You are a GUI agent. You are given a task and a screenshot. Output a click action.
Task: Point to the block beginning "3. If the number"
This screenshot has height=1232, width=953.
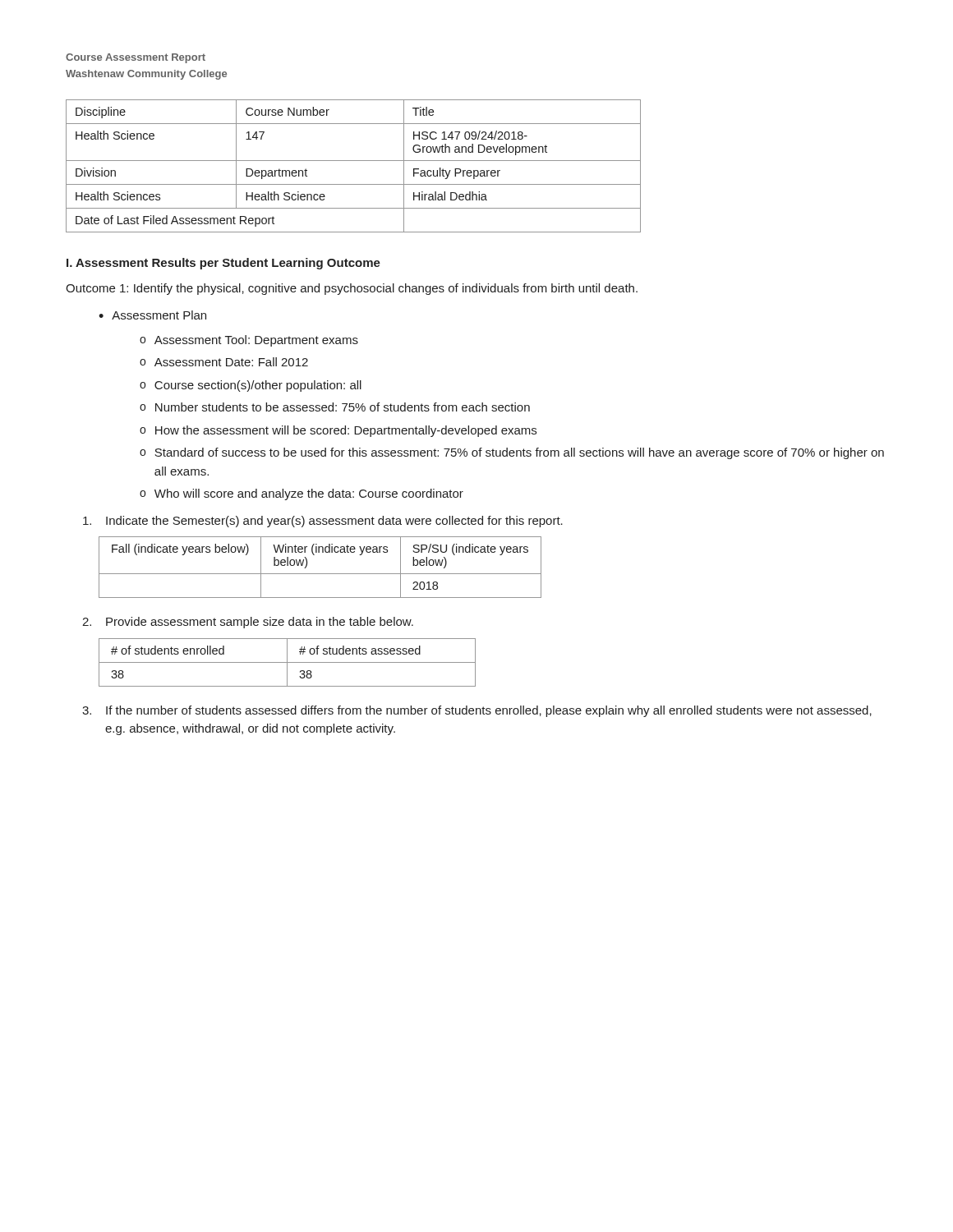tap(485, 720)
